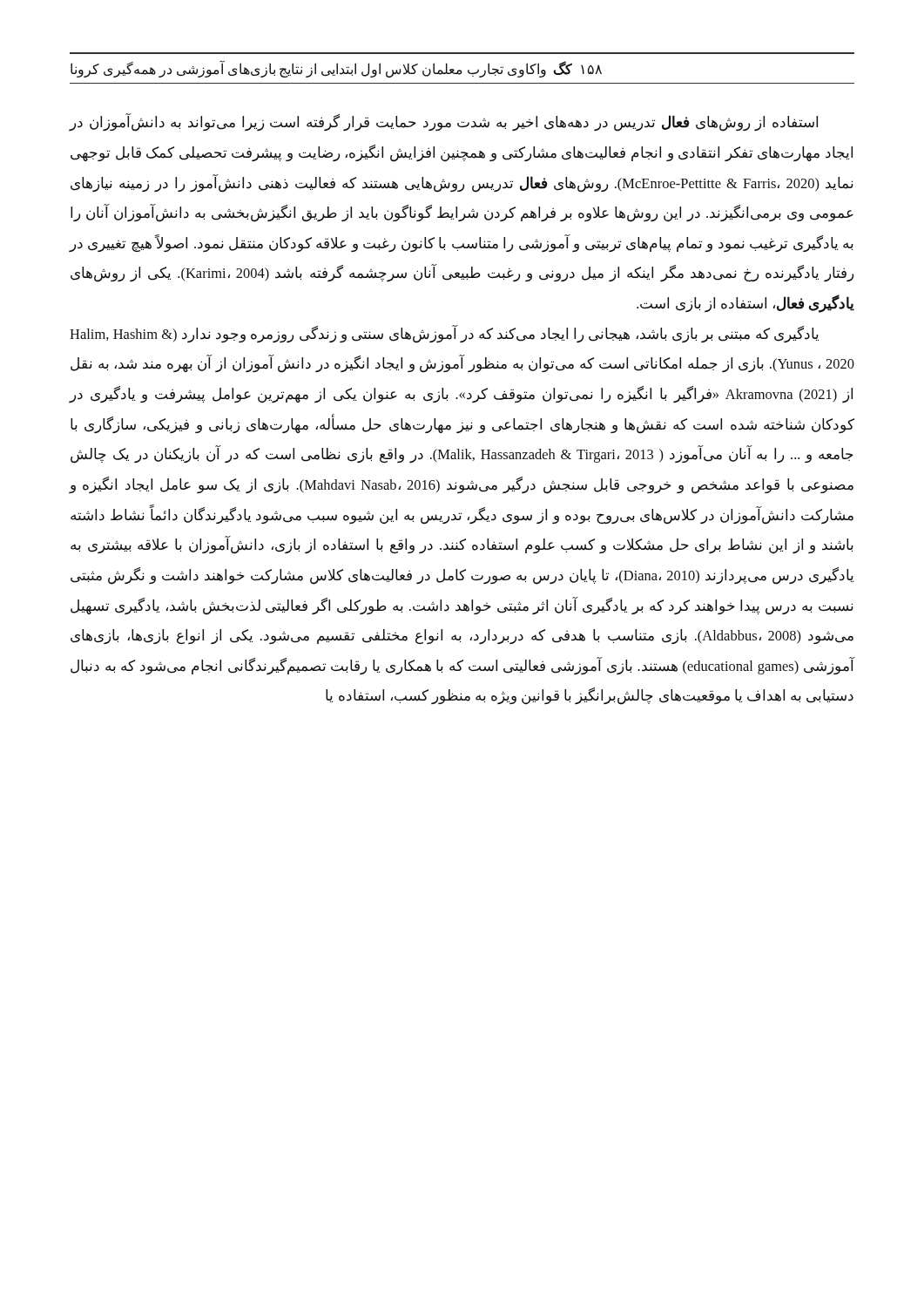Point to the text block starting "یادگیری که مبتنی"
924x1307 pixels.
(462, 516)
